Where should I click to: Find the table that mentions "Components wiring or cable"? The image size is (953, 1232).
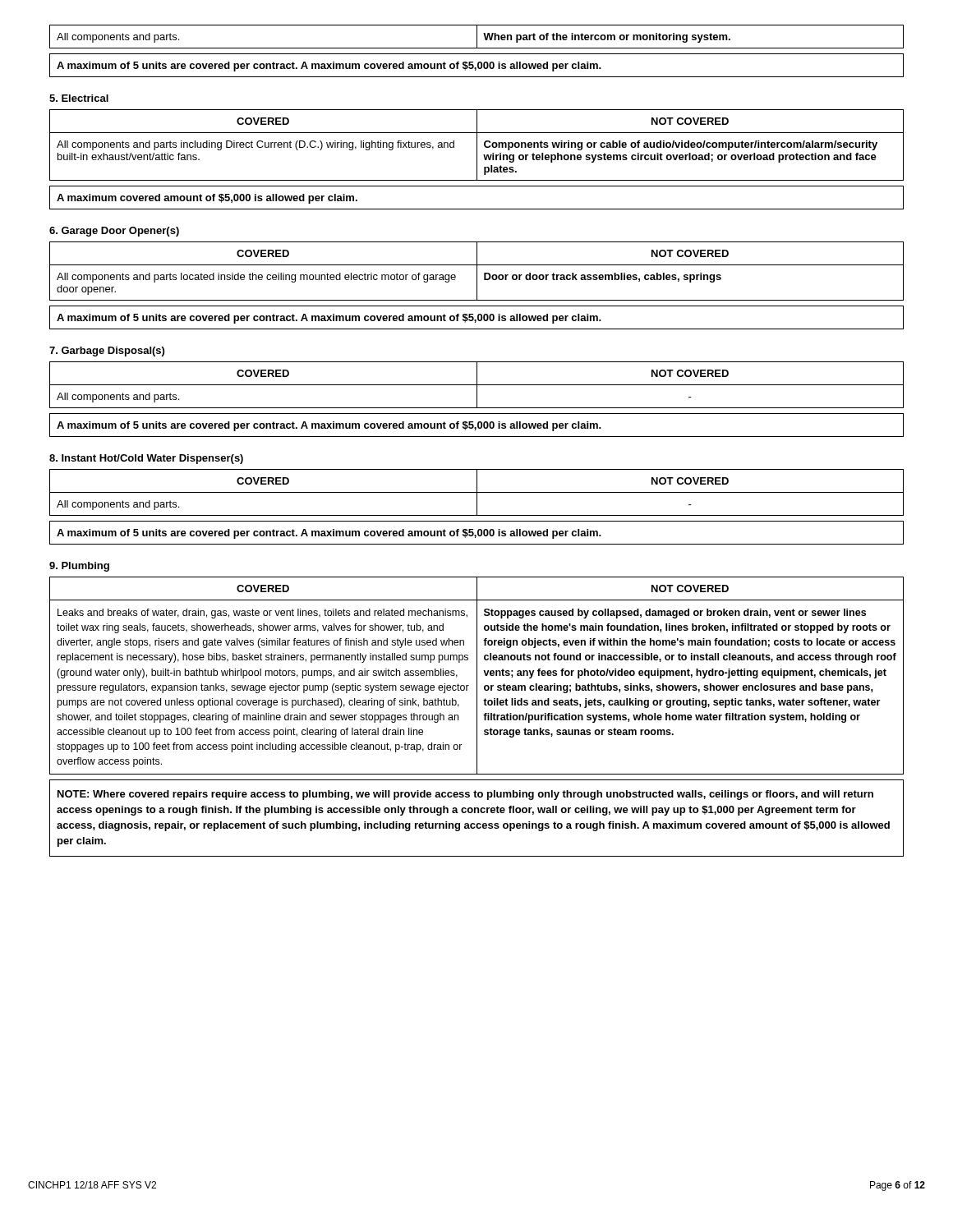[476, 145]
